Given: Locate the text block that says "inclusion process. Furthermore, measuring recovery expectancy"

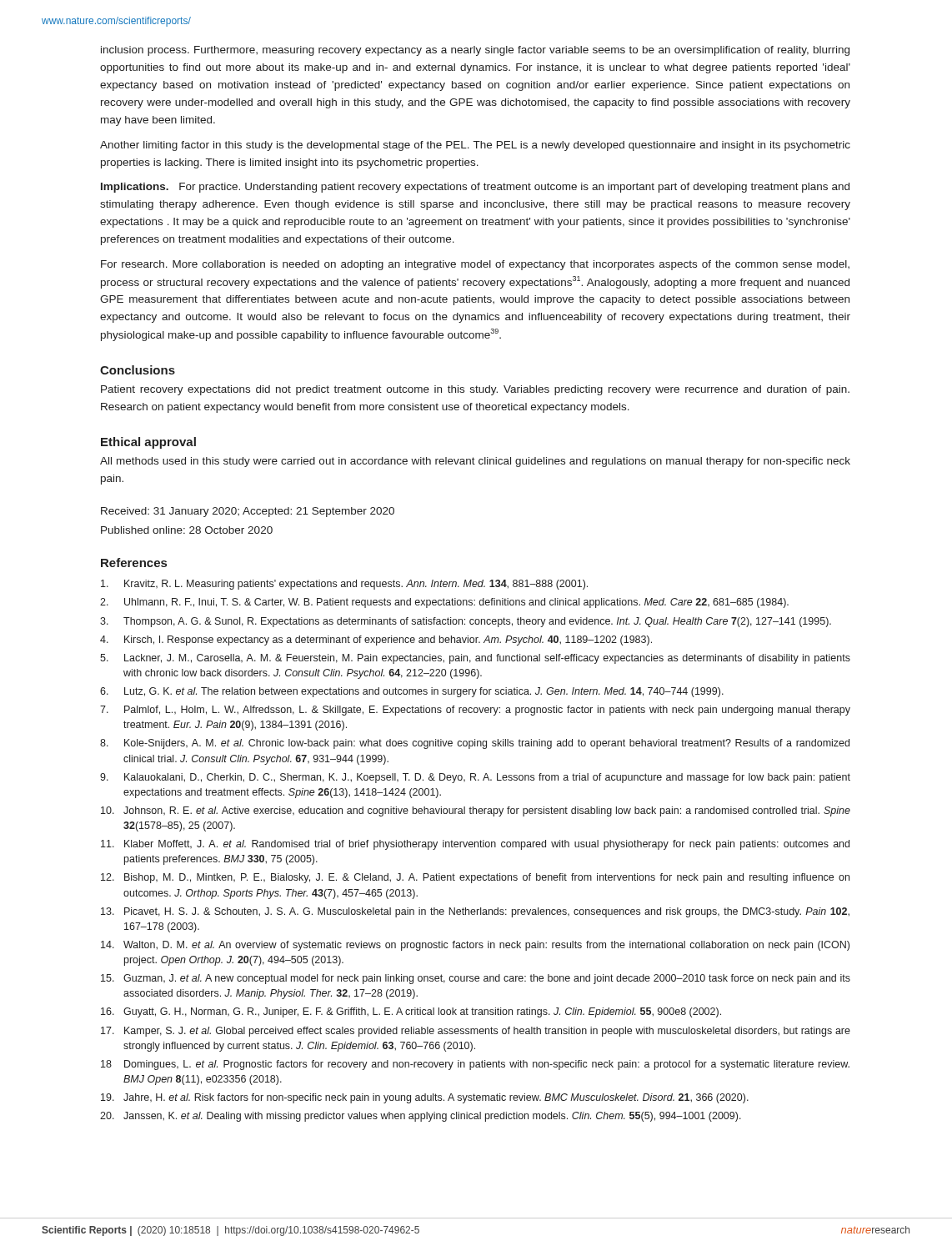Looking at the screenshot, I should 475,85.
